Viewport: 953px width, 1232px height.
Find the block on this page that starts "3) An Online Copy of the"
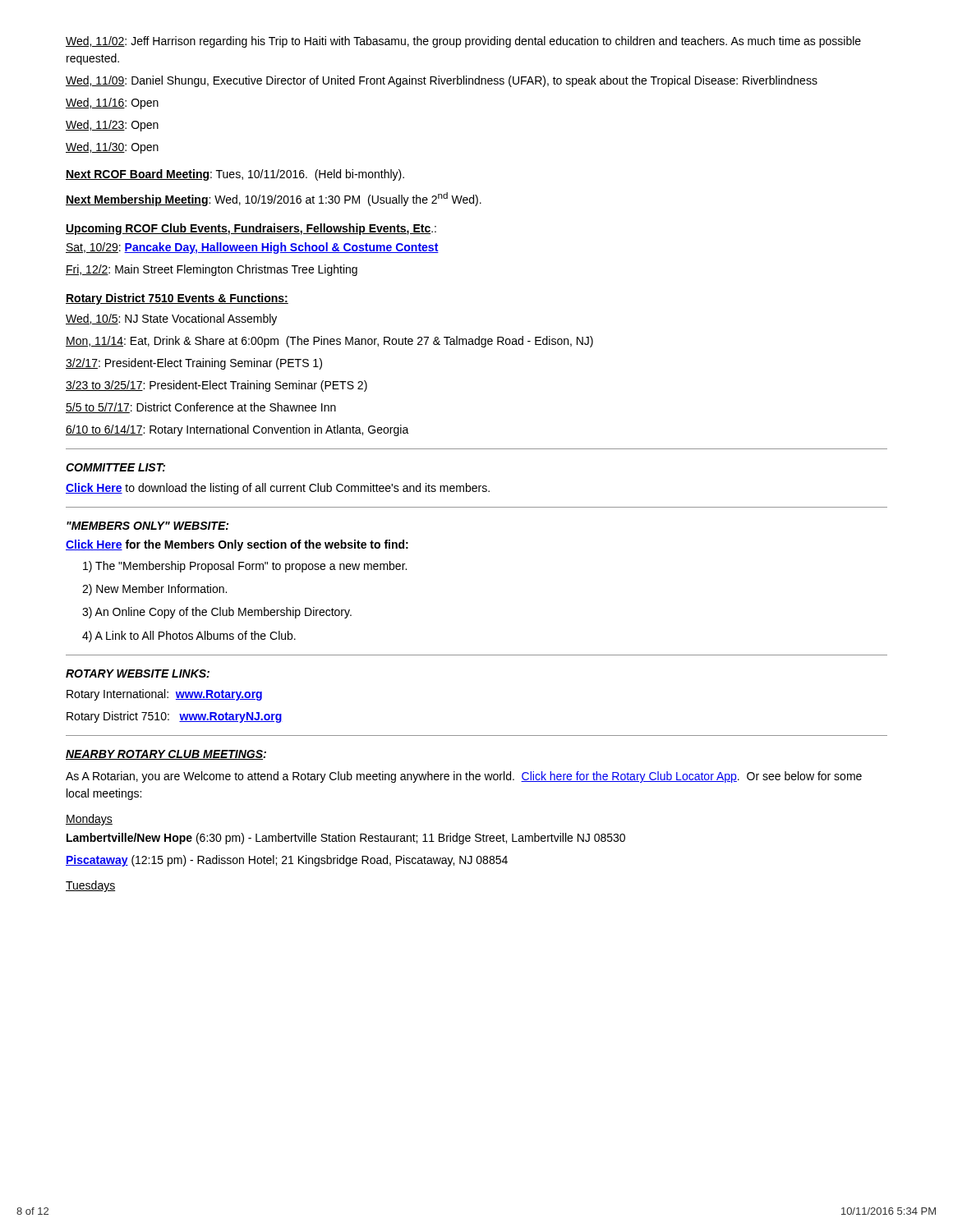[x=217, y=612]
